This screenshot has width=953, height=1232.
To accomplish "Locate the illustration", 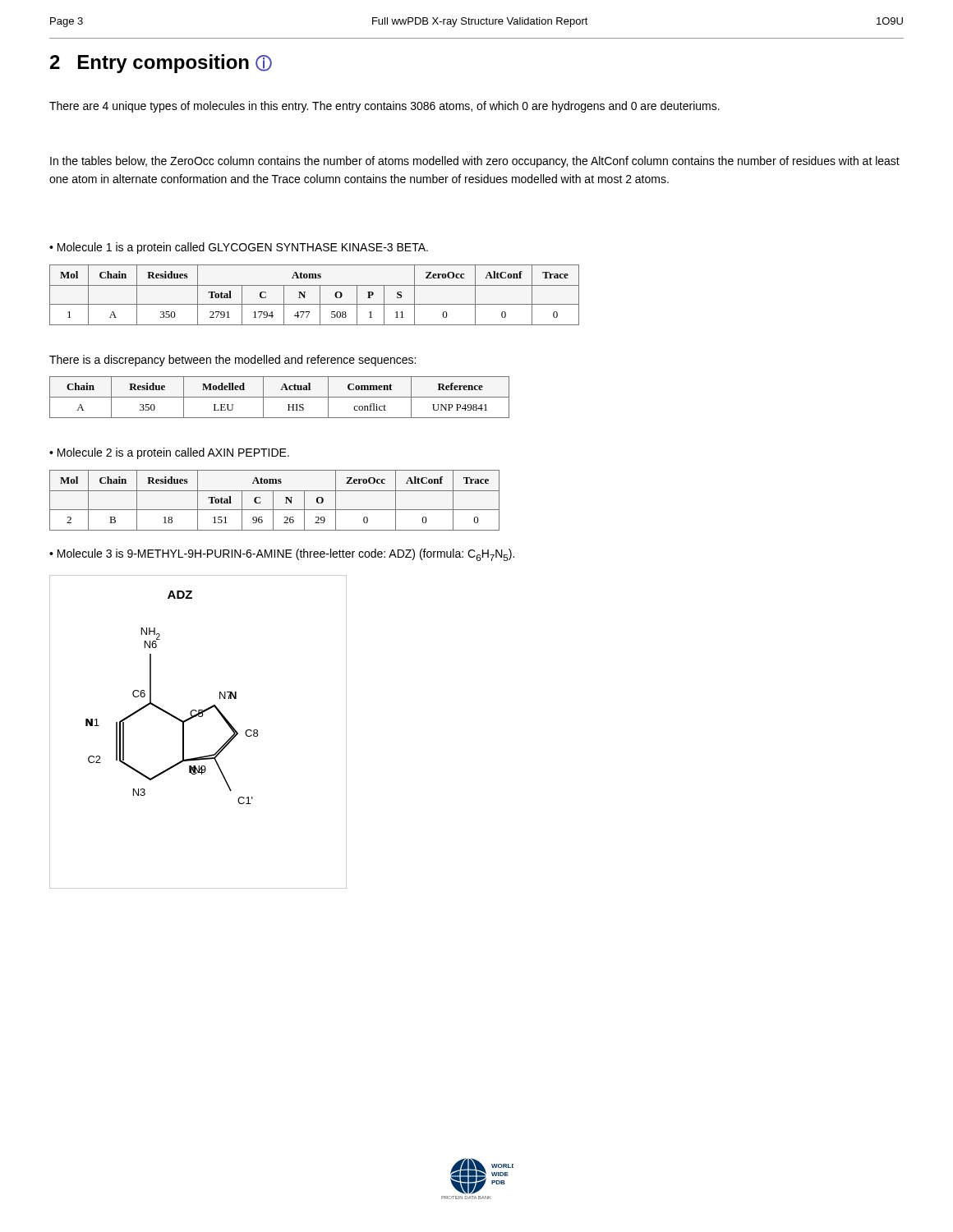I will [x=198, y=732].
